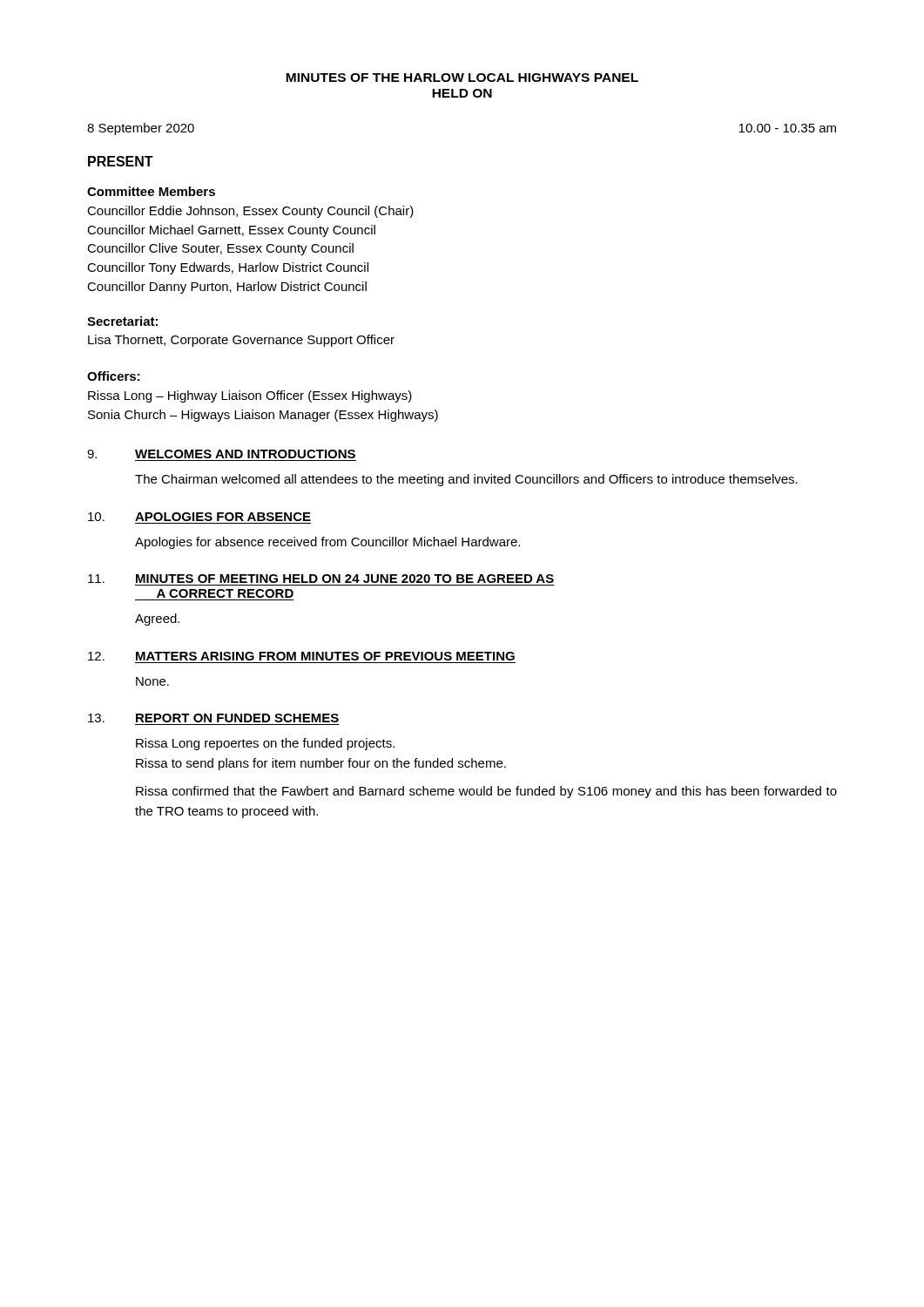924x1307 pixels.
Task: Point to the block starting "MINUTES OF THE"
Action: [x=462, y=85]
